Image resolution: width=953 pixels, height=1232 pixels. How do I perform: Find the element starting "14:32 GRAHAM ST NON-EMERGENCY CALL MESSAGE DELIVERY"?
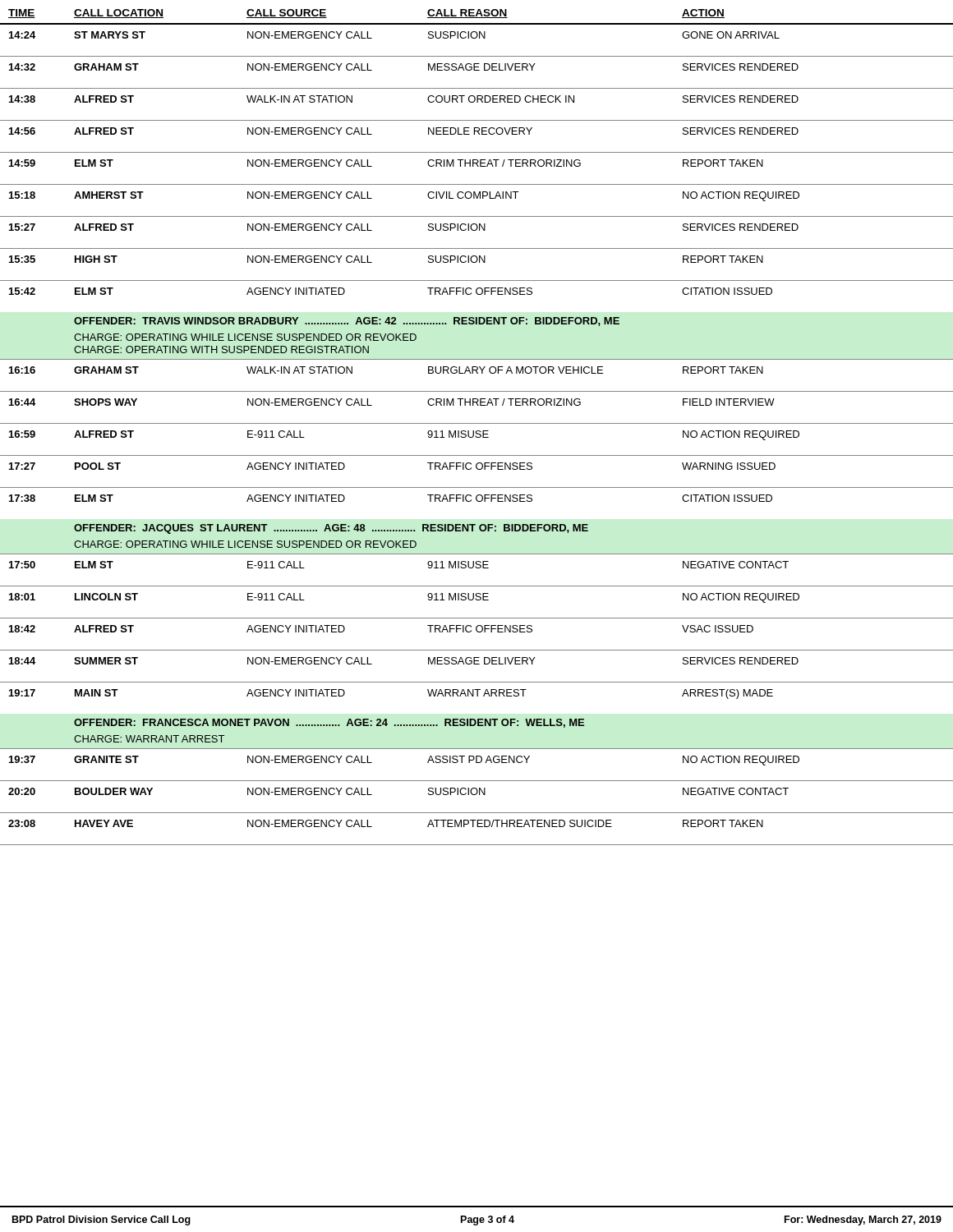pyautogui.click(x=476, y=67)
